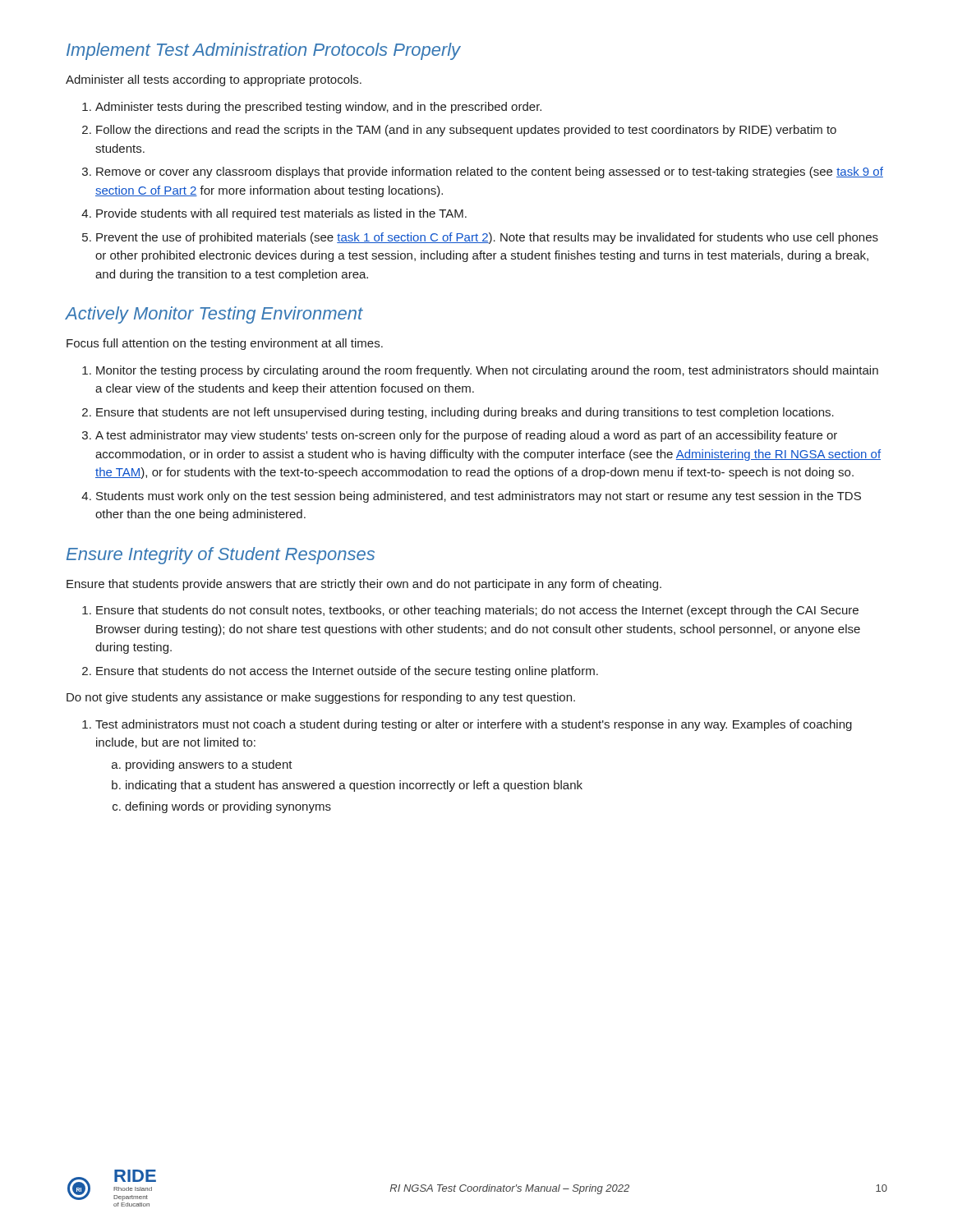This screenshot has width=953, height=1232.
Task: Find the passage starting "Actively Monitor Testing Environment"
Action: [214, 313]
